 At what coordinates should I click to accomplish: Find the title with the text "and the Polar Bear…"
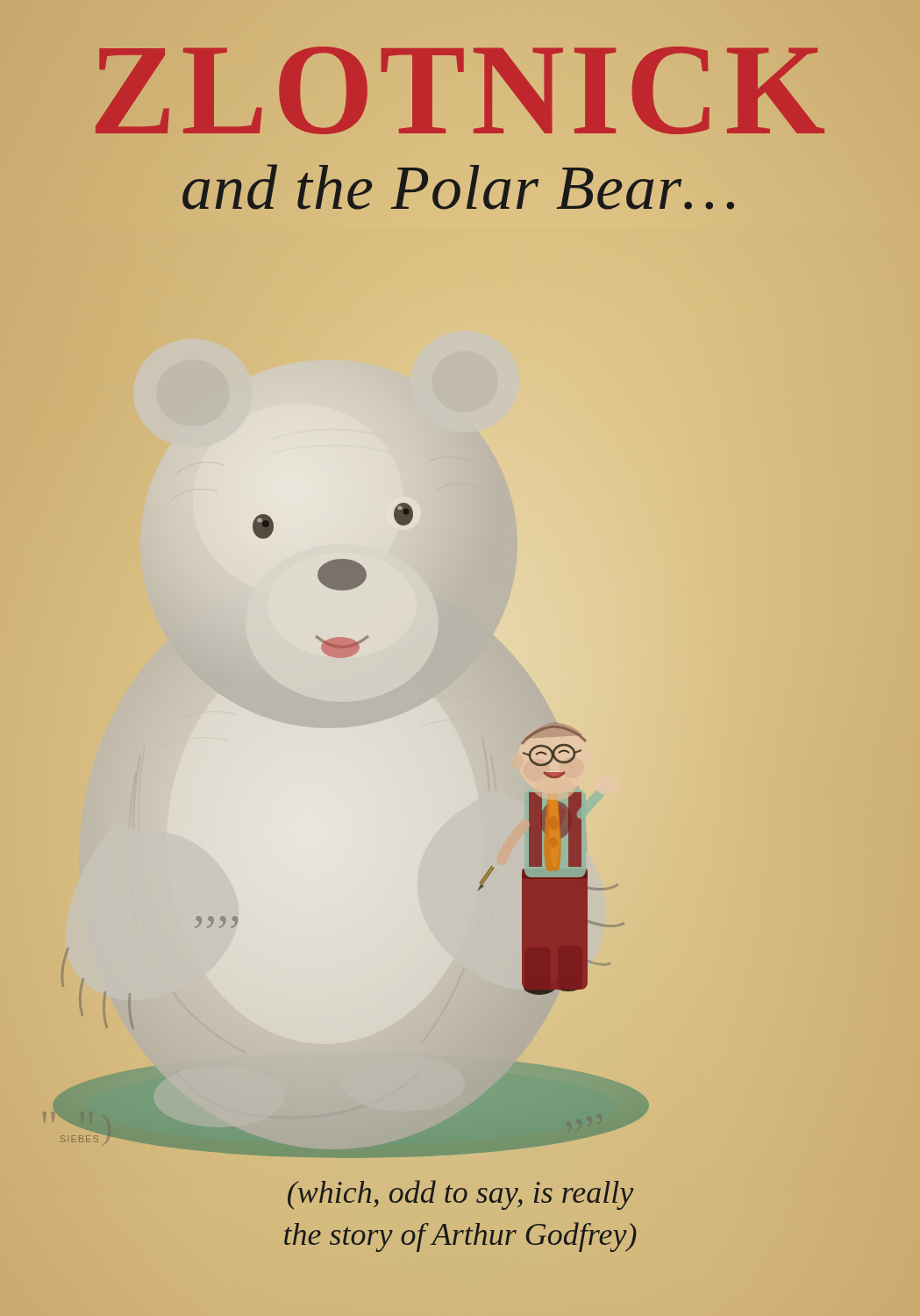point(460,188)
